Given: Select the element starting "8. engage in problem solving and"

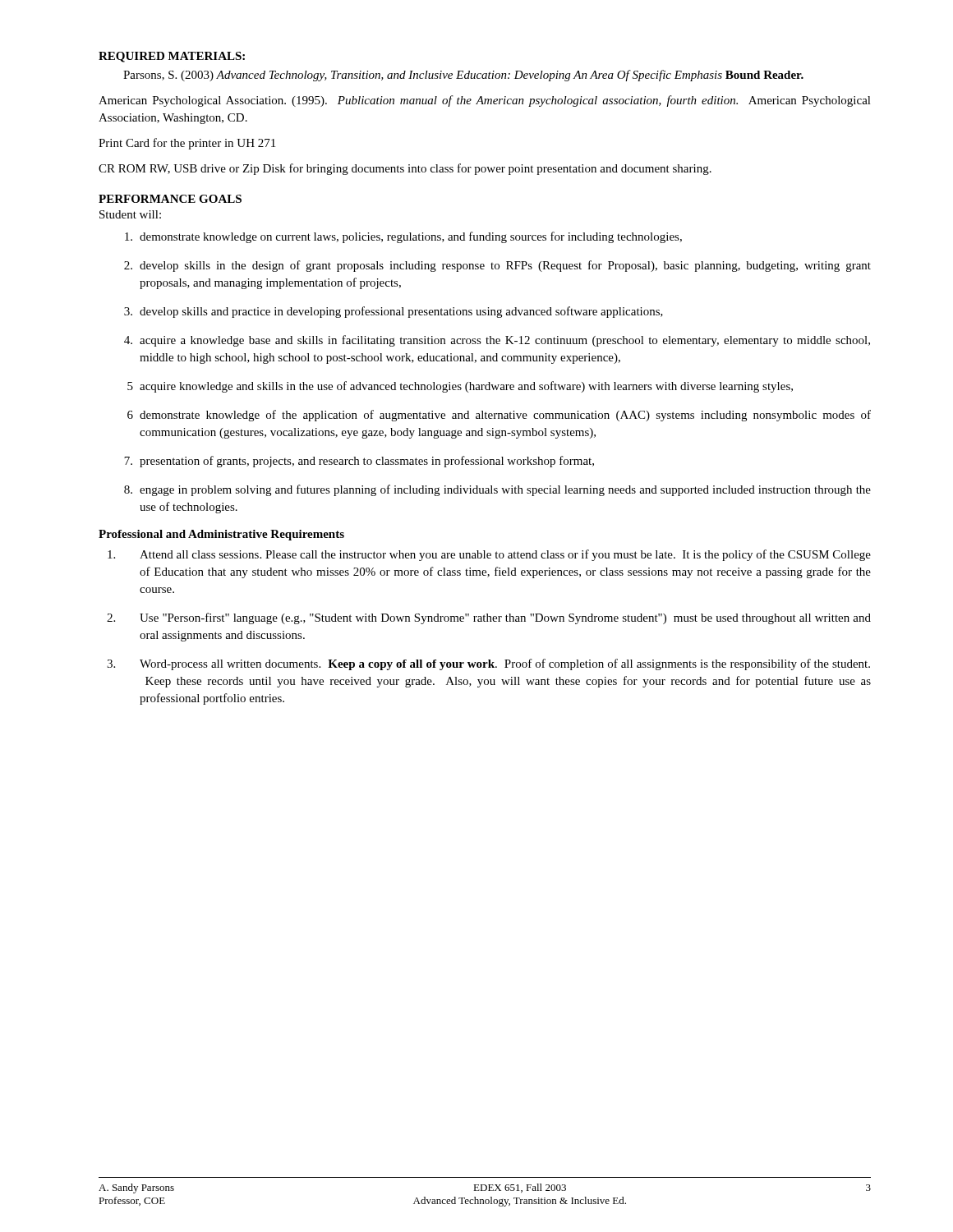Looking at the screenshot, I should coord(489,499).
